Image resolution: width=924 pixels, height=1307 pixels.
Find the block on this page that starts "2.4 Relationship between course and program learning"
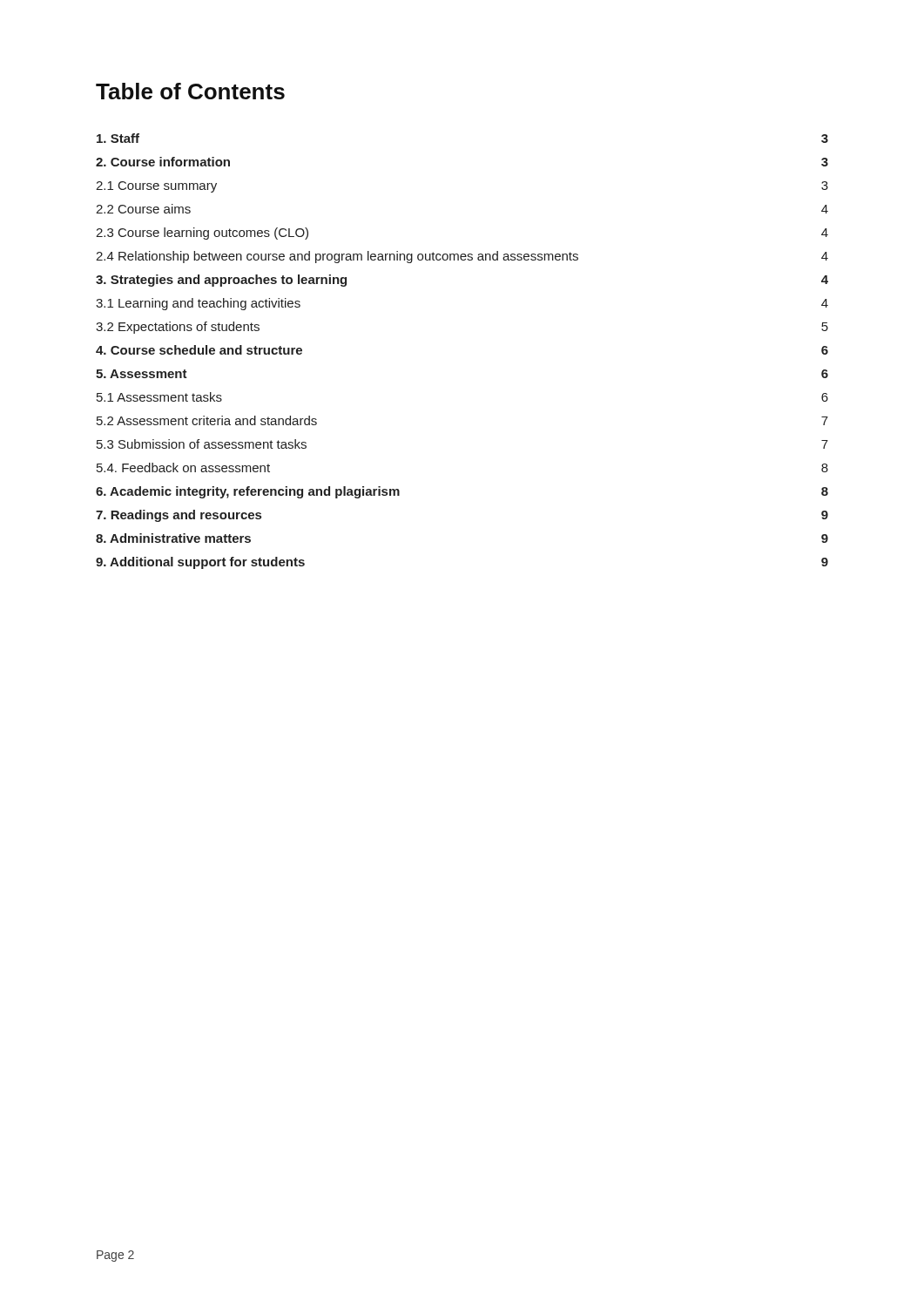pyautogui.click(x=462, y=256)
